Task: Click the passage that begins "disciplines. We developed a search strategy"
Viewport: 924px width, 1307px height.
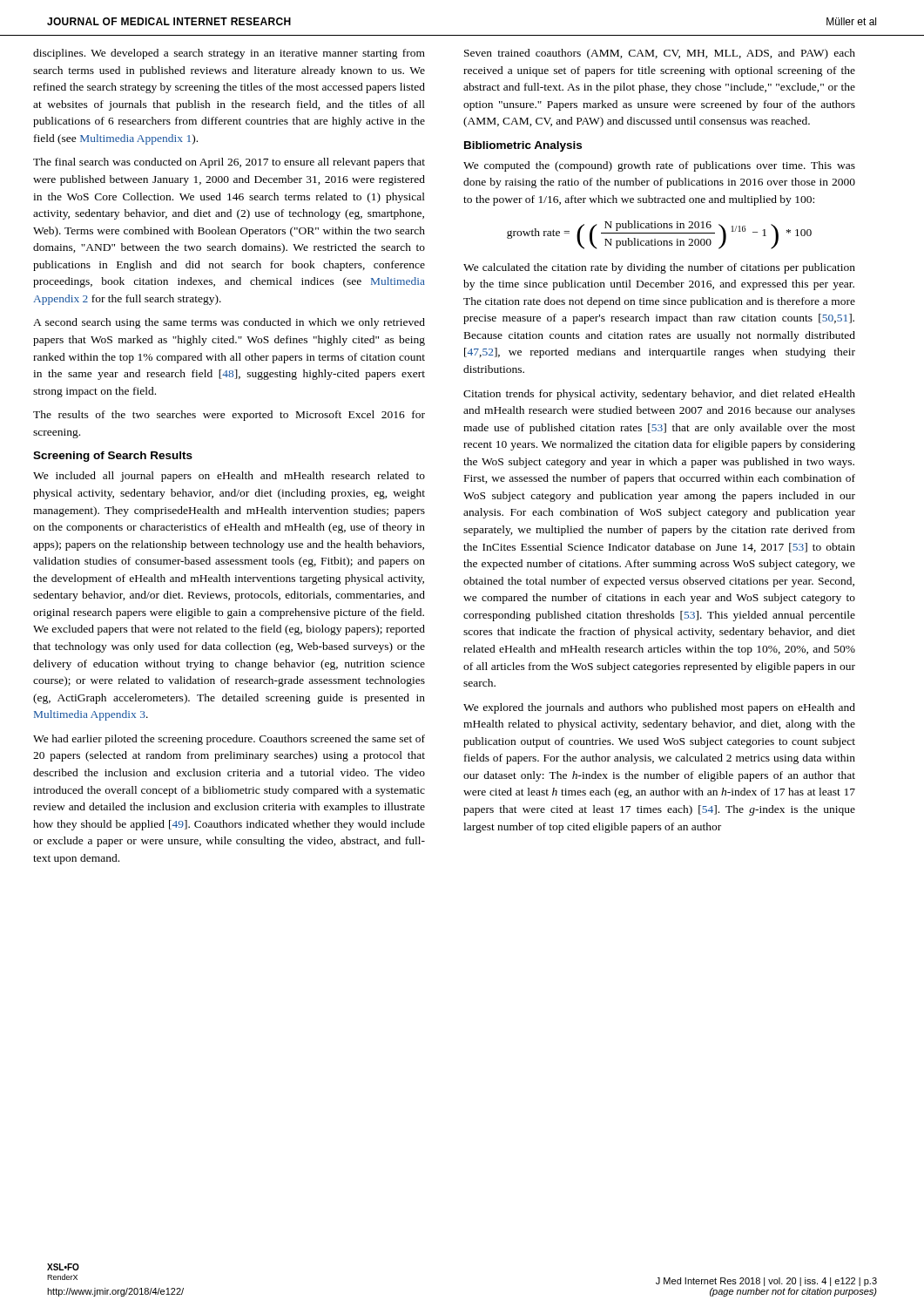Action: tap(229, 96)
